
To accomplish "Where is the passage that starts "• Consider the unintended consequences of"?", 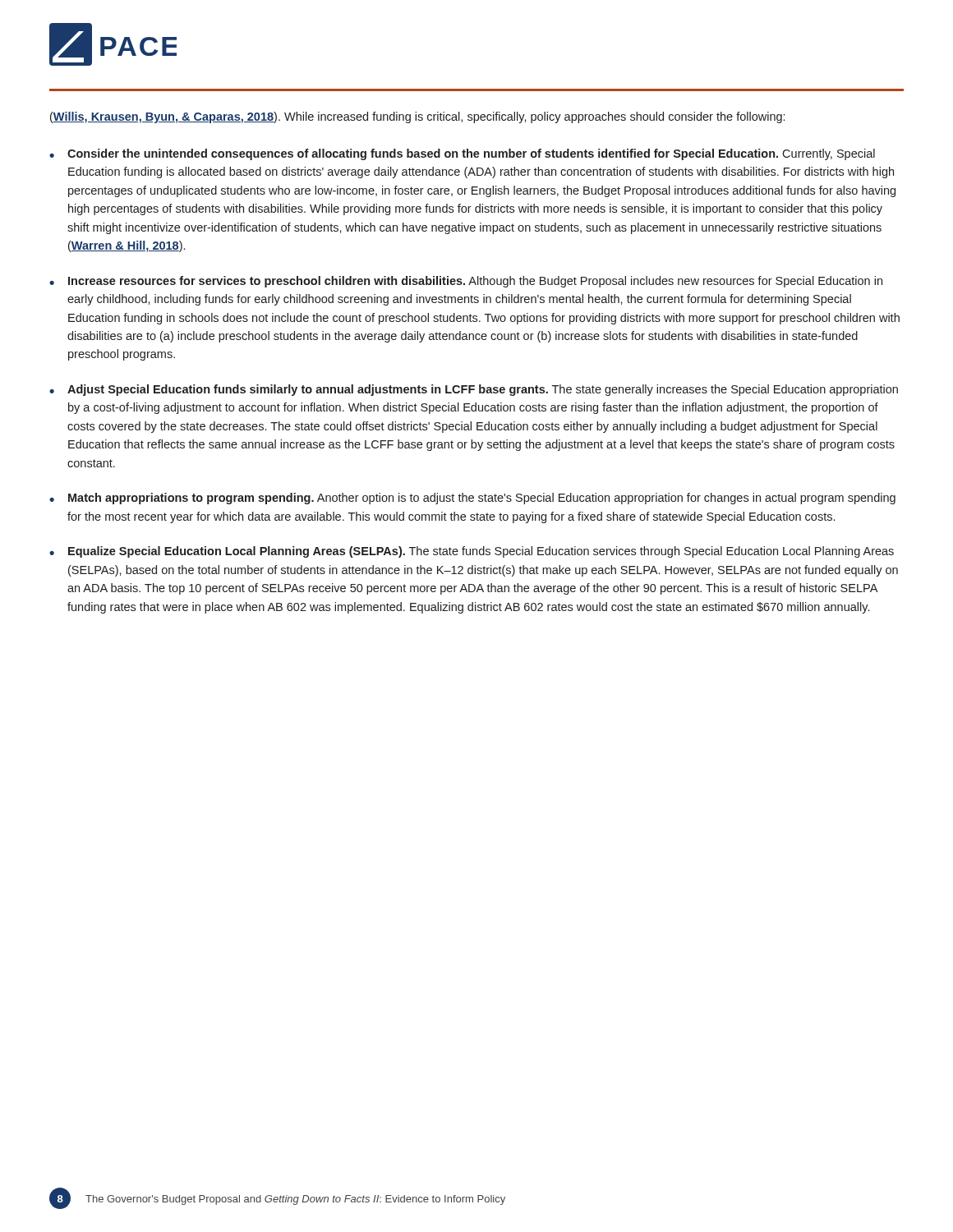I will 476,200.
